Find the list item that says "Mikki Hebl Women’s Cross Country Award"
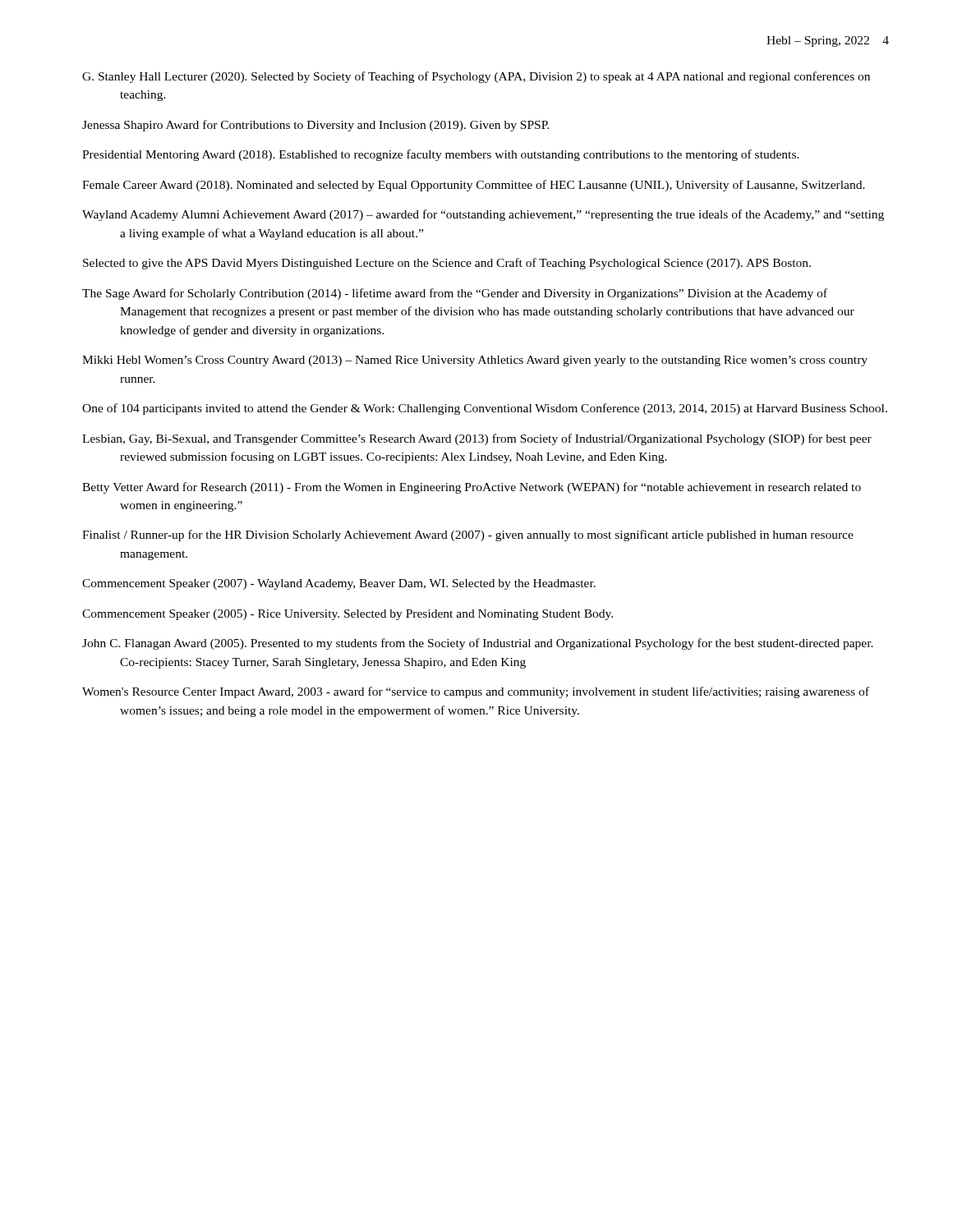 click(486, 369)
